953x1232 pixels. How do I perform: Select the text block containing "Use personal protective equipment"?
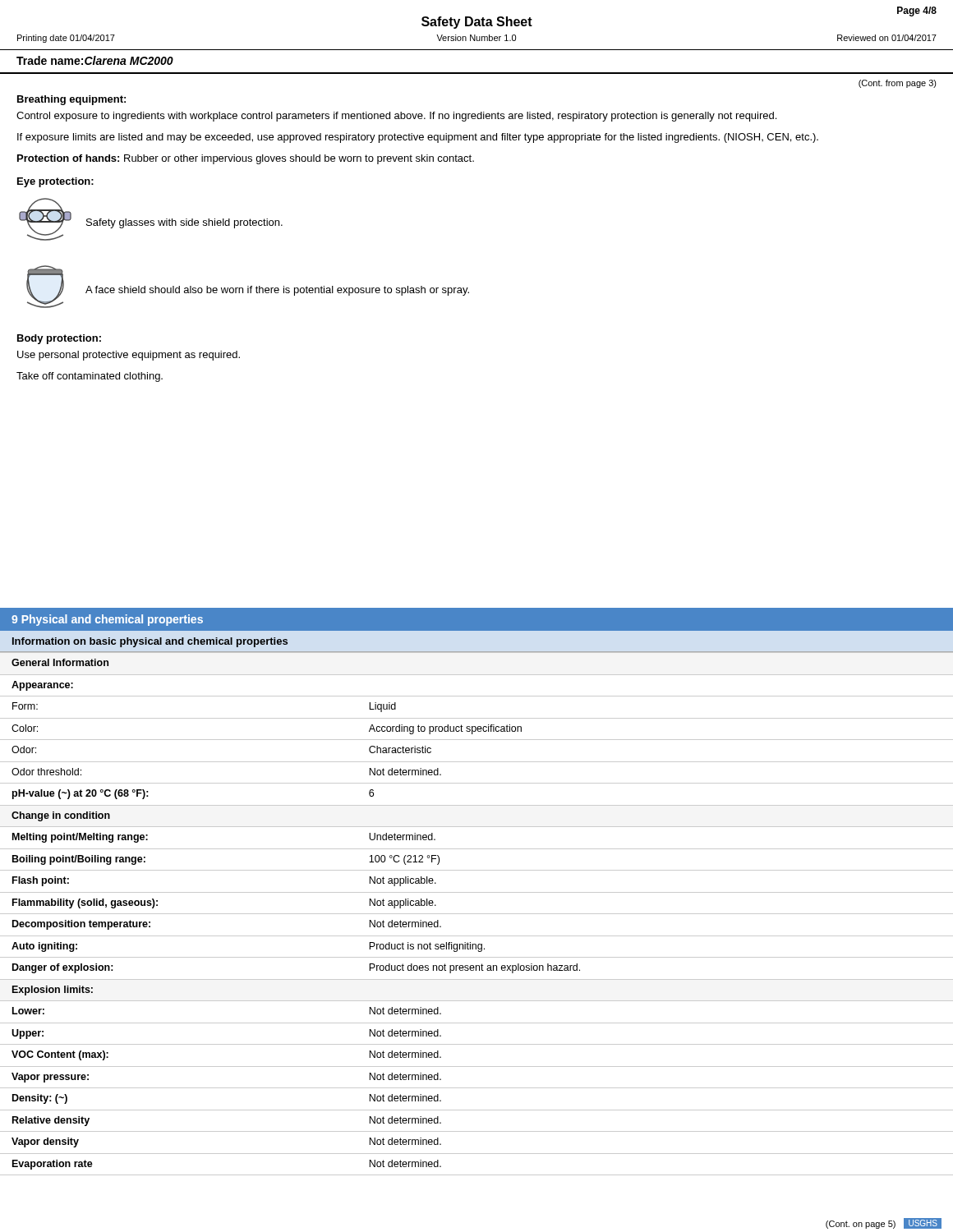pyautogui.click(x=129, y=354)
